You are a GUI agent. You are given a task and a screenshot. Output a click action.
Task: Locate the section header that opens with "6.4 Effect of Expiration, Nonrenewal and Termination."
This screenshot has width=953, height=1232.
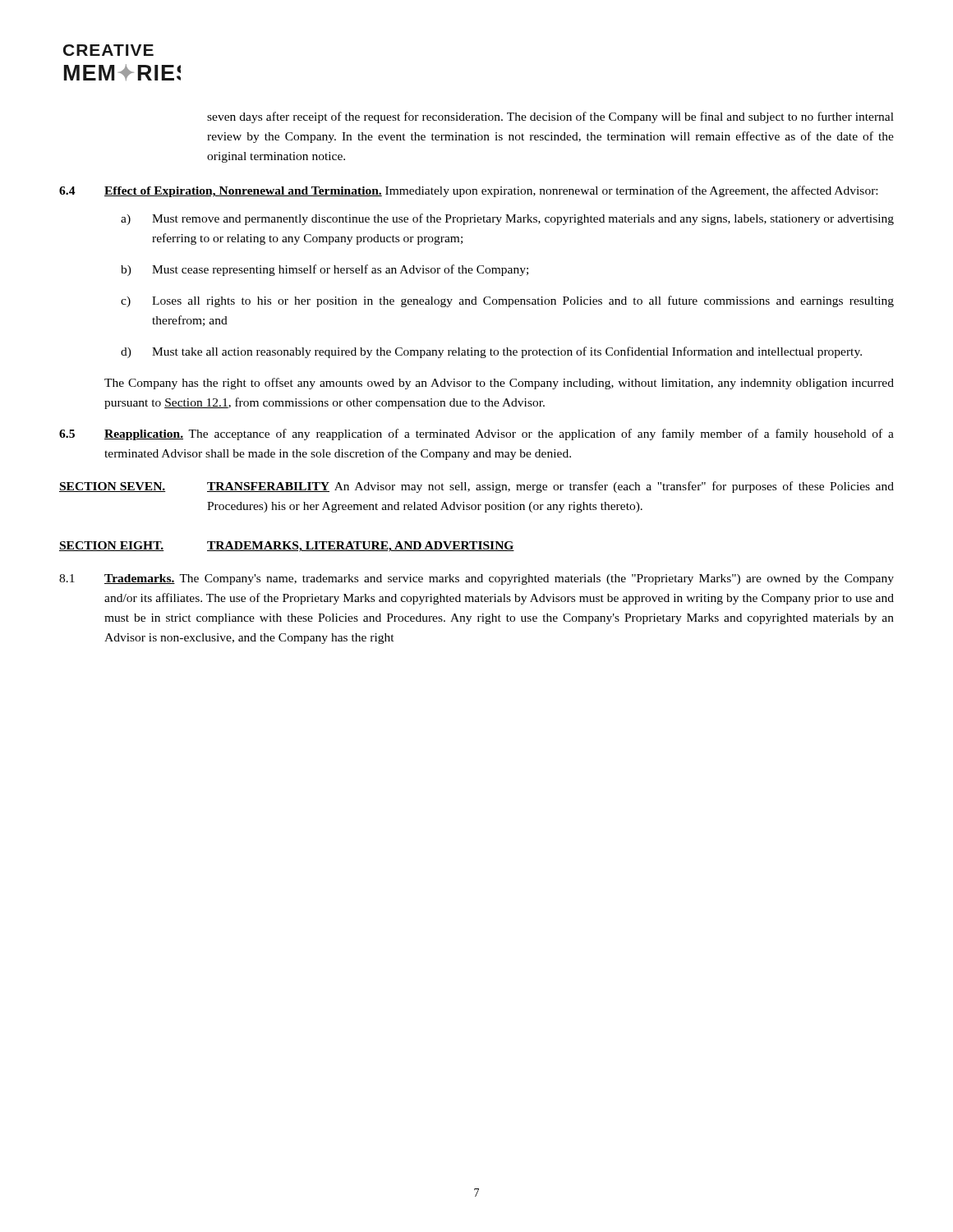point(476,297)
